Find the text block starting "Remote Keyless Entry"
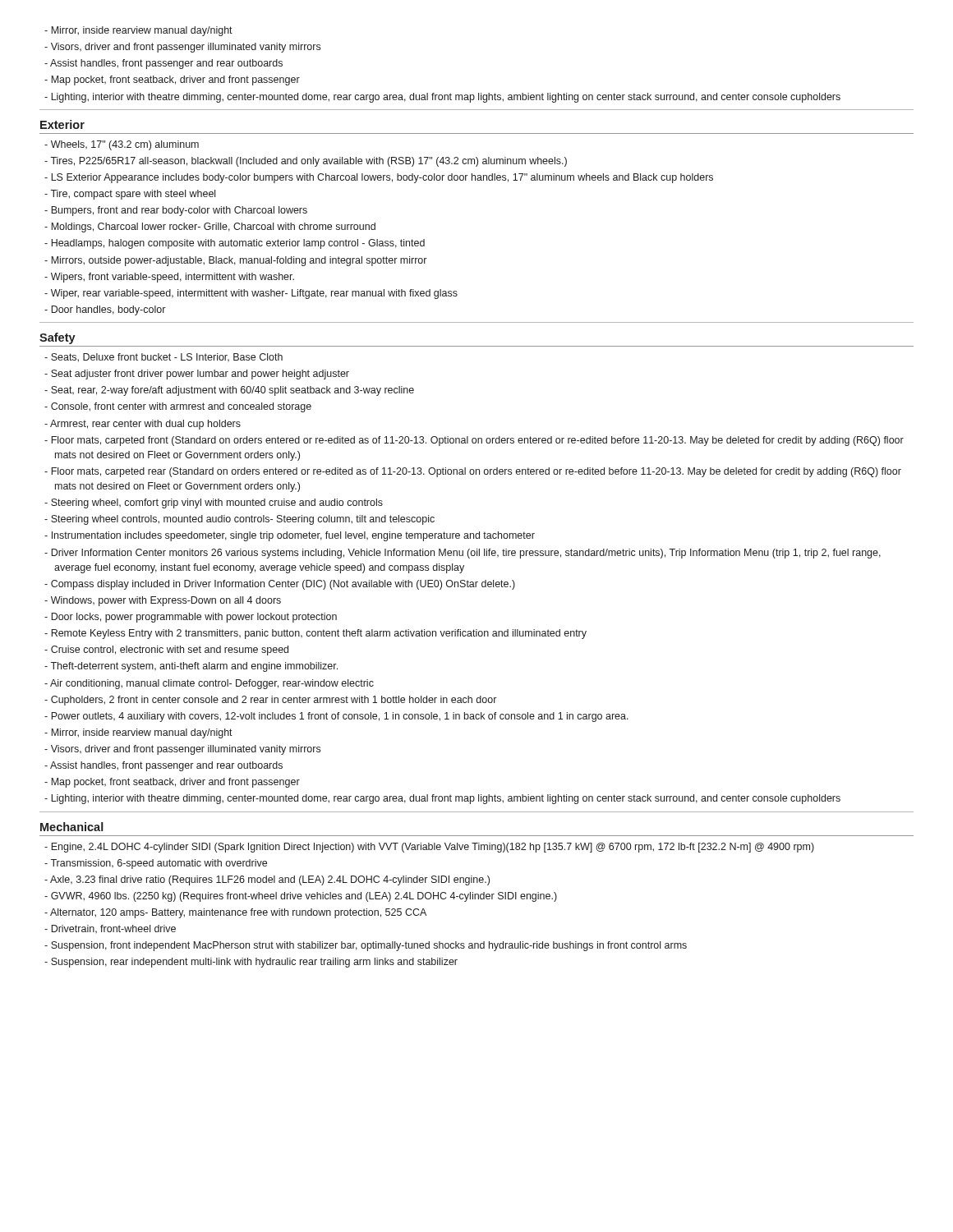Image resolution: width=953 pixels, height=1232 pixels. click(319, 633)
